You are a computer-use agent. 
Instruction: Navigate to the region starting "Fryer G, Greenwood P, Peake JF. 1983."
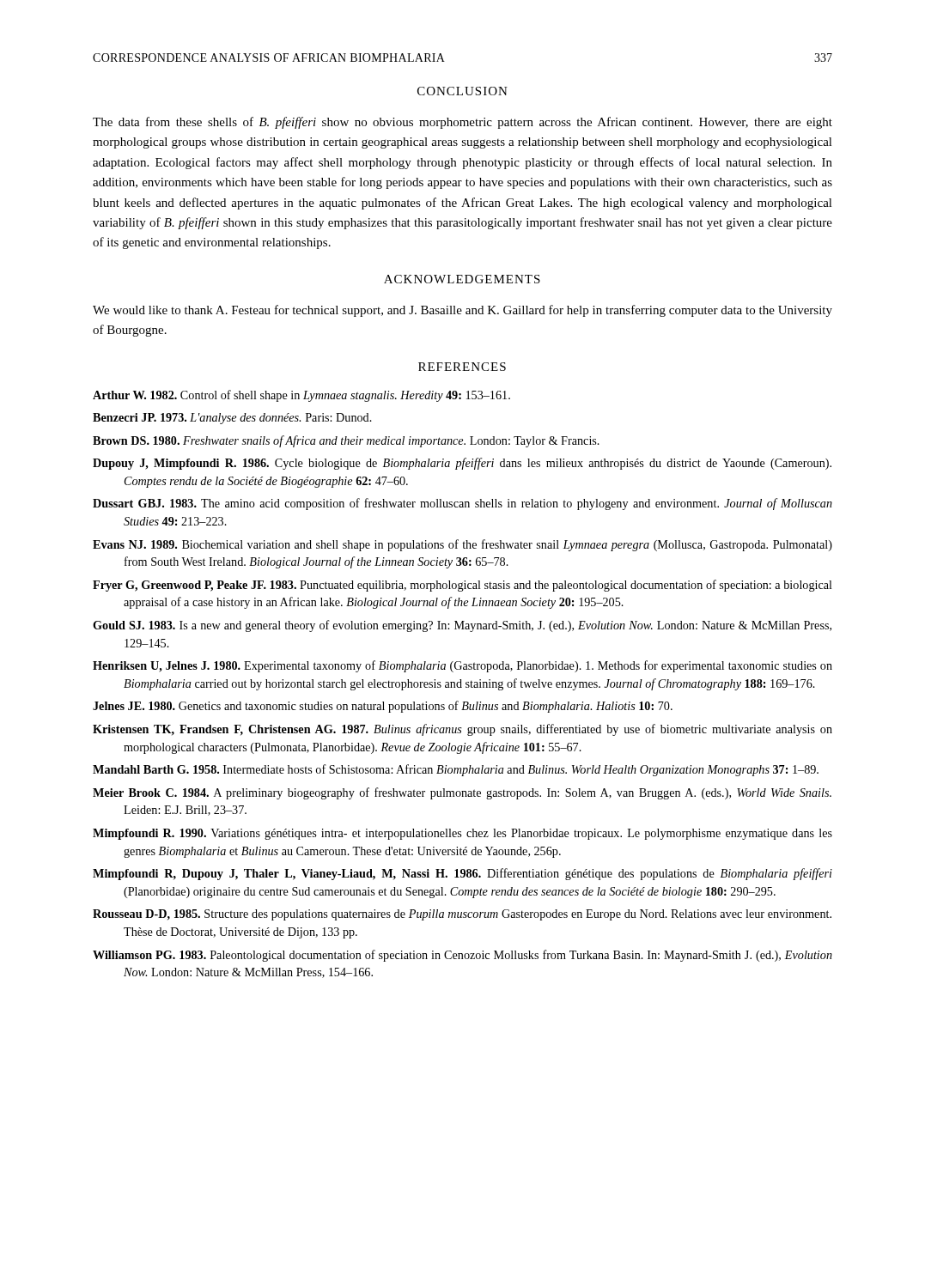tap(462, 594)
